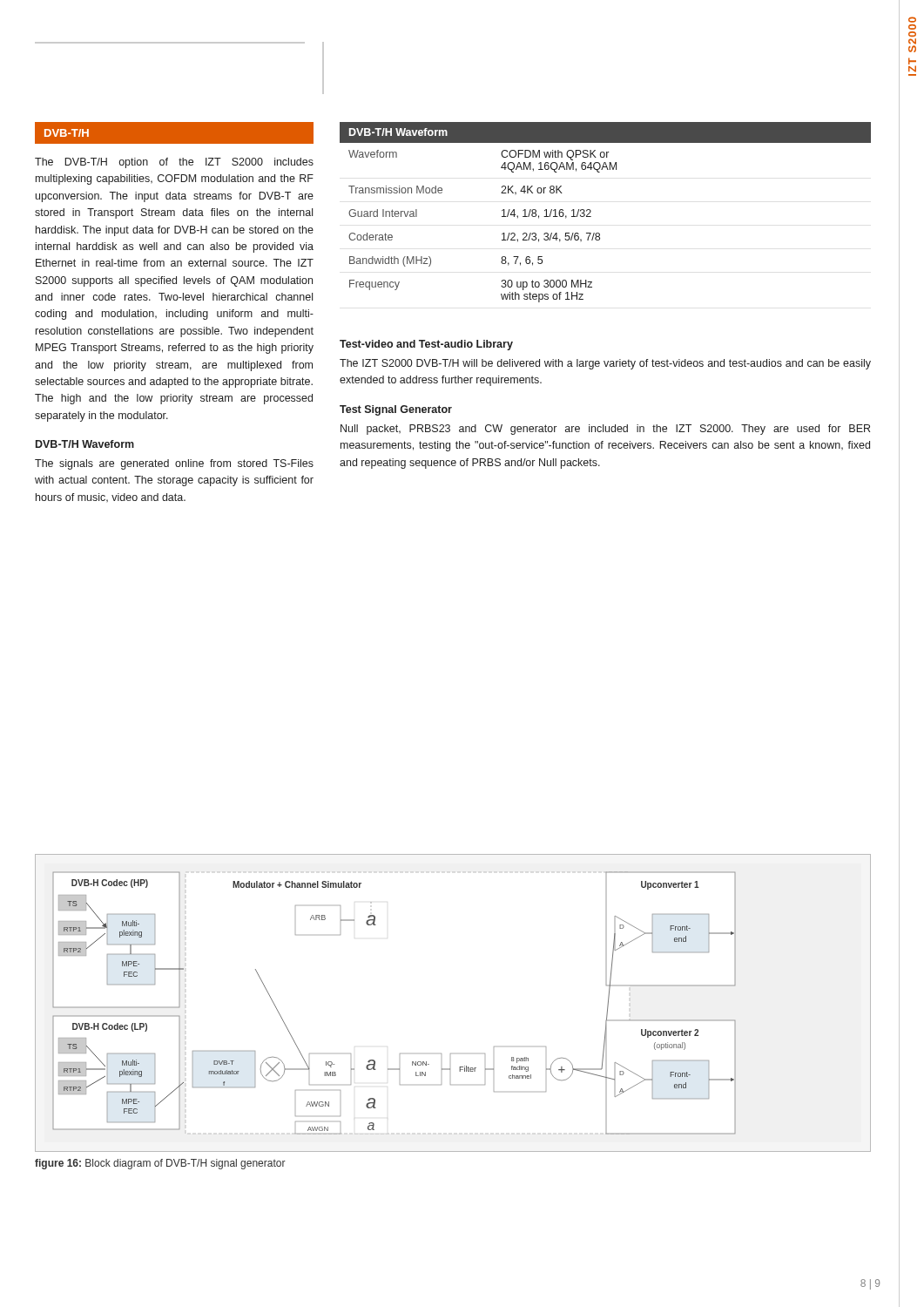Select the passage starting "The signals are generated"
The height and width of the screenshot is (1307, 924).
[174, 480]
